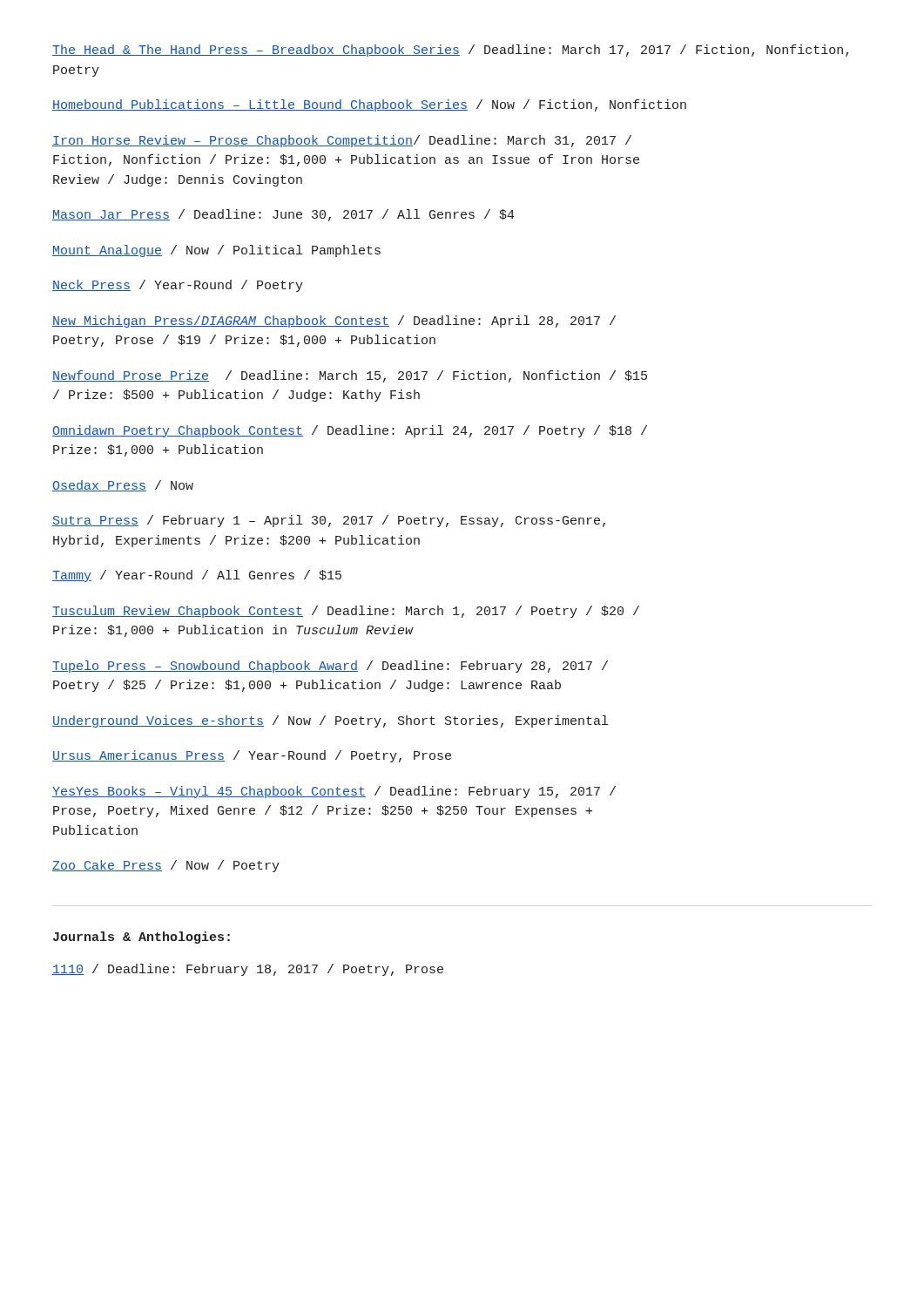Where is the passage that starts "1110 / Deadline: February 18, 2017"?
This screenshot has height=1307, width=924.
click(x=248, y=970)
